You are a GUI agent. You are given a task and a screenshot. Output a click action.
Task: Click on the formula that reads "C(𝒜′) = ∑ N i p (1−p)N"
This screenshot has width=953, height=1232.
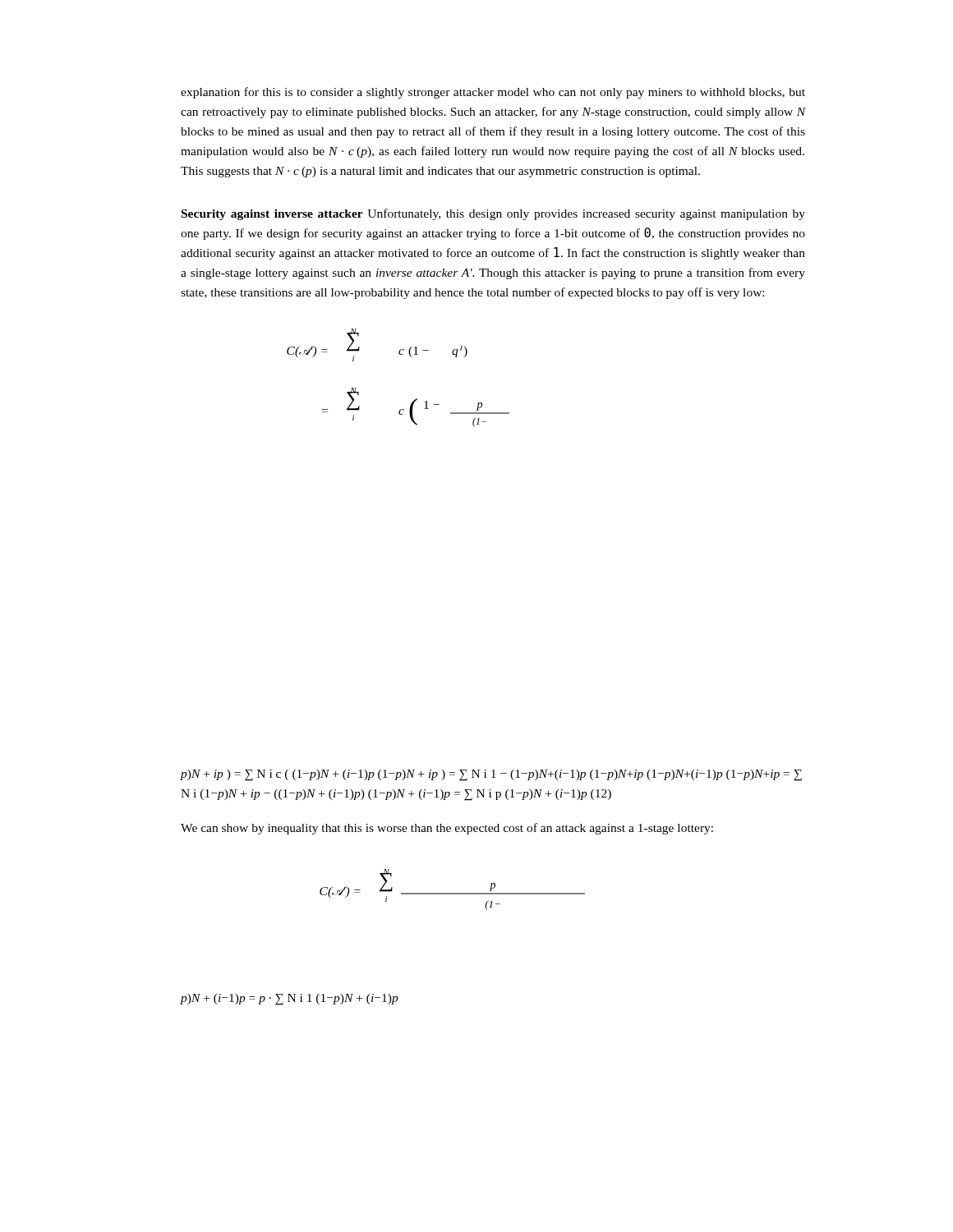452,890
